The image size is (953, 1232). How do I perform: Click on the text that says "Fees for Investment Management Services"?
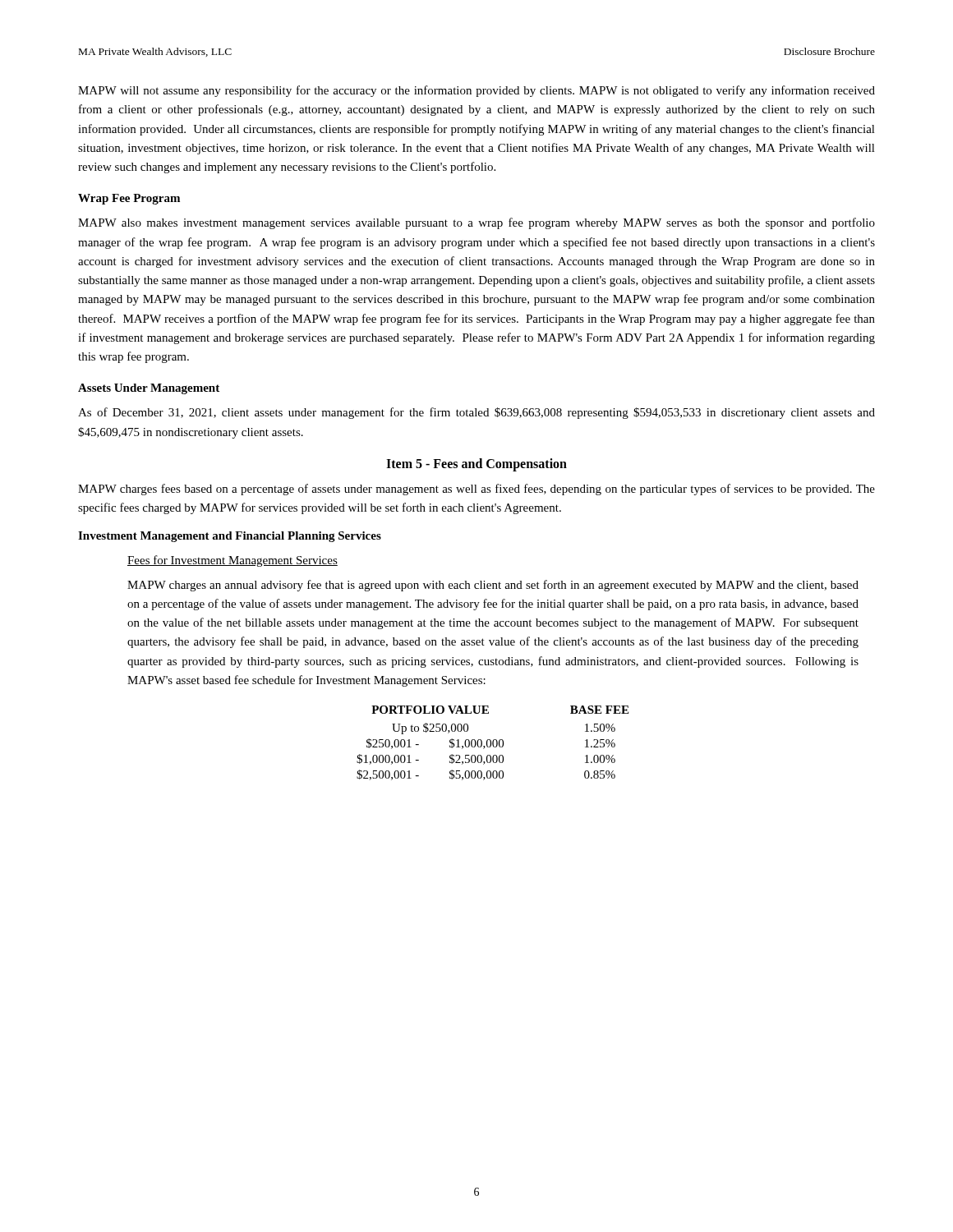232,561
